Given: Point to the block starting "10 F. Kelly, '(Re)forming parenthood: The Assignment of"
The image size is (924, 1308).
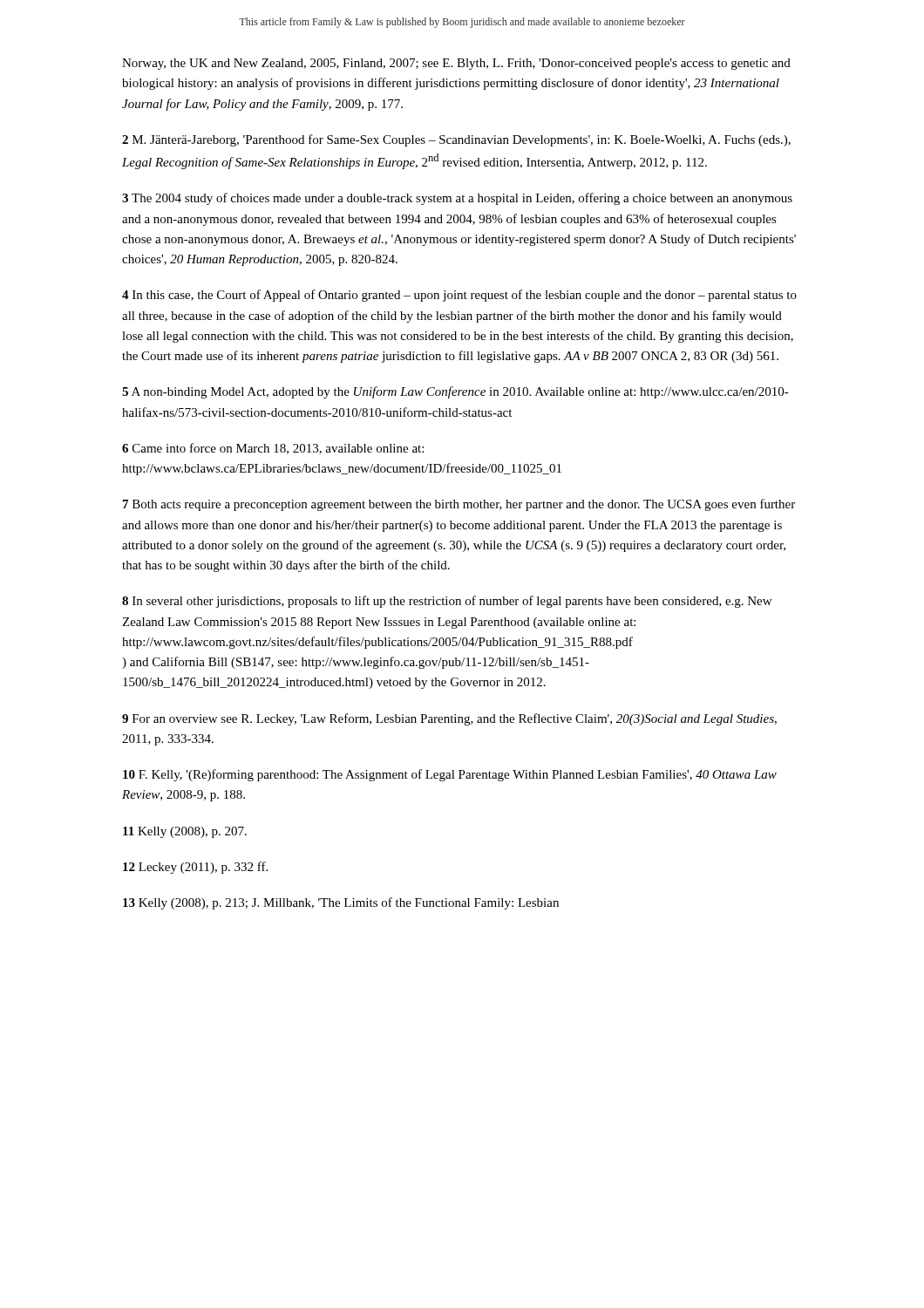Looking at the screenshot, I should coord(449,784).
